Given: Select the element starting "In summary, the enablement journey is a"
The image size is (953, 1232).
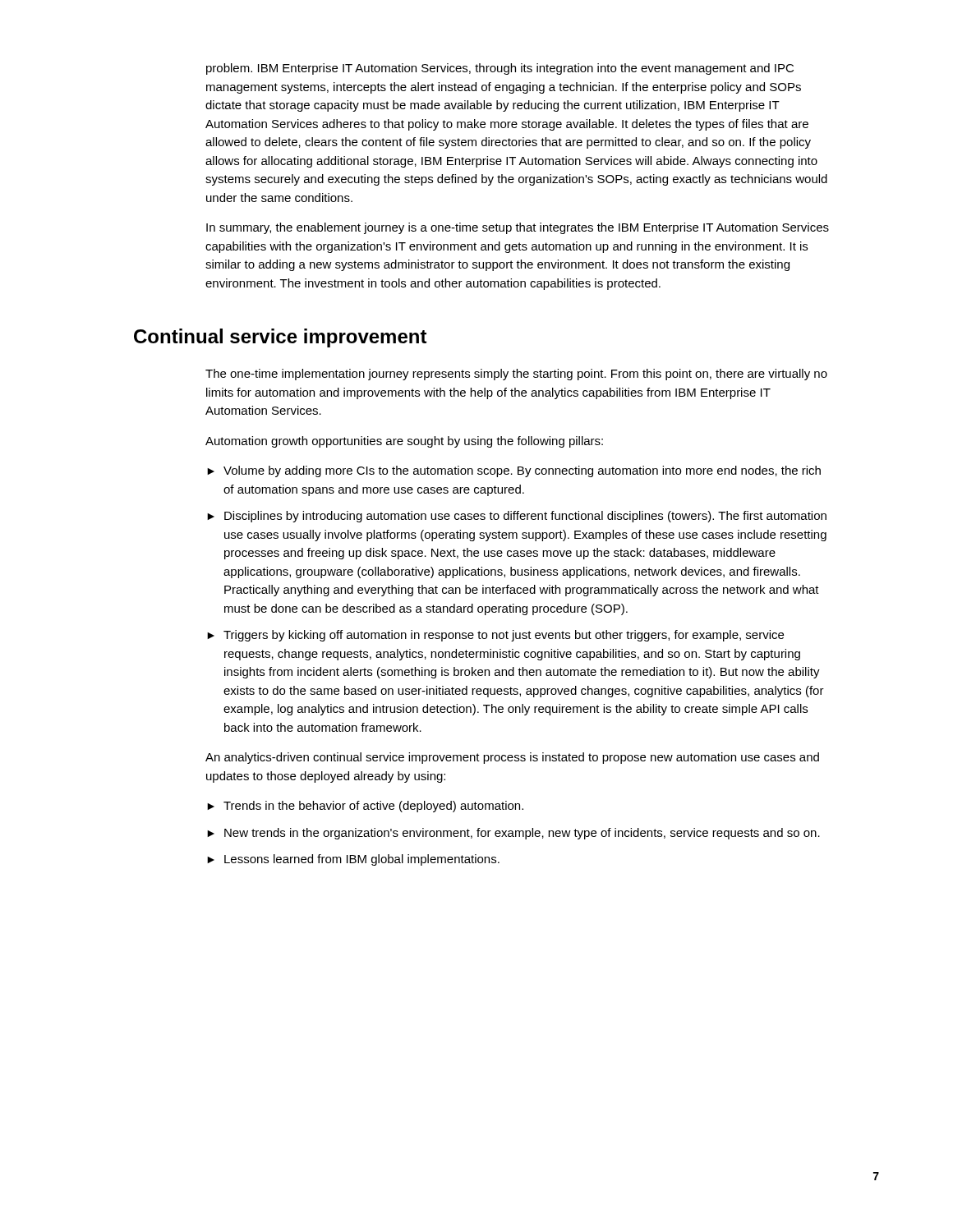Looking at the screenshot, I should click(x=518, y=255).
